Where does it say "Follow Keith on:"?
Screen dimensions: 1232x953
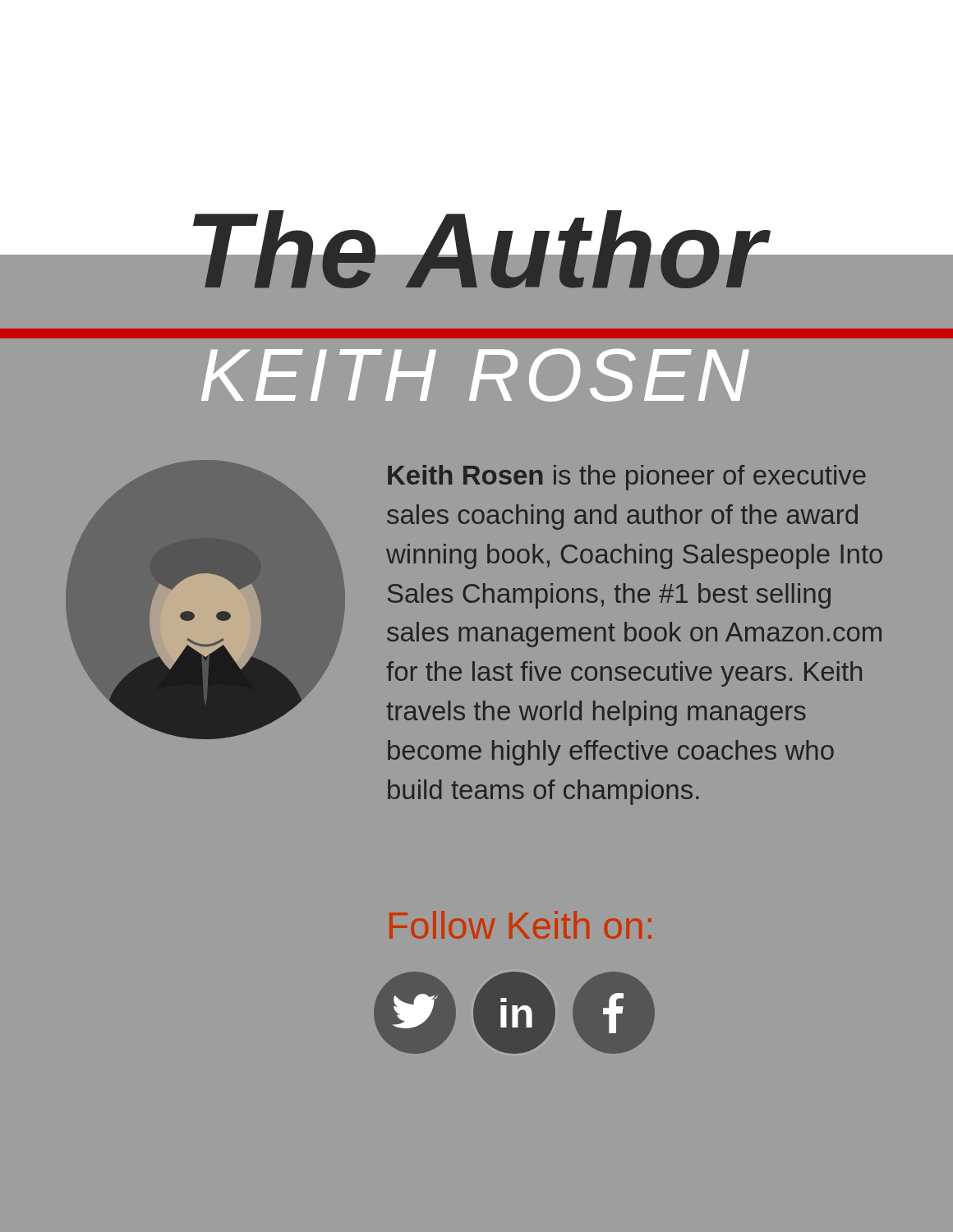(521, 926)
